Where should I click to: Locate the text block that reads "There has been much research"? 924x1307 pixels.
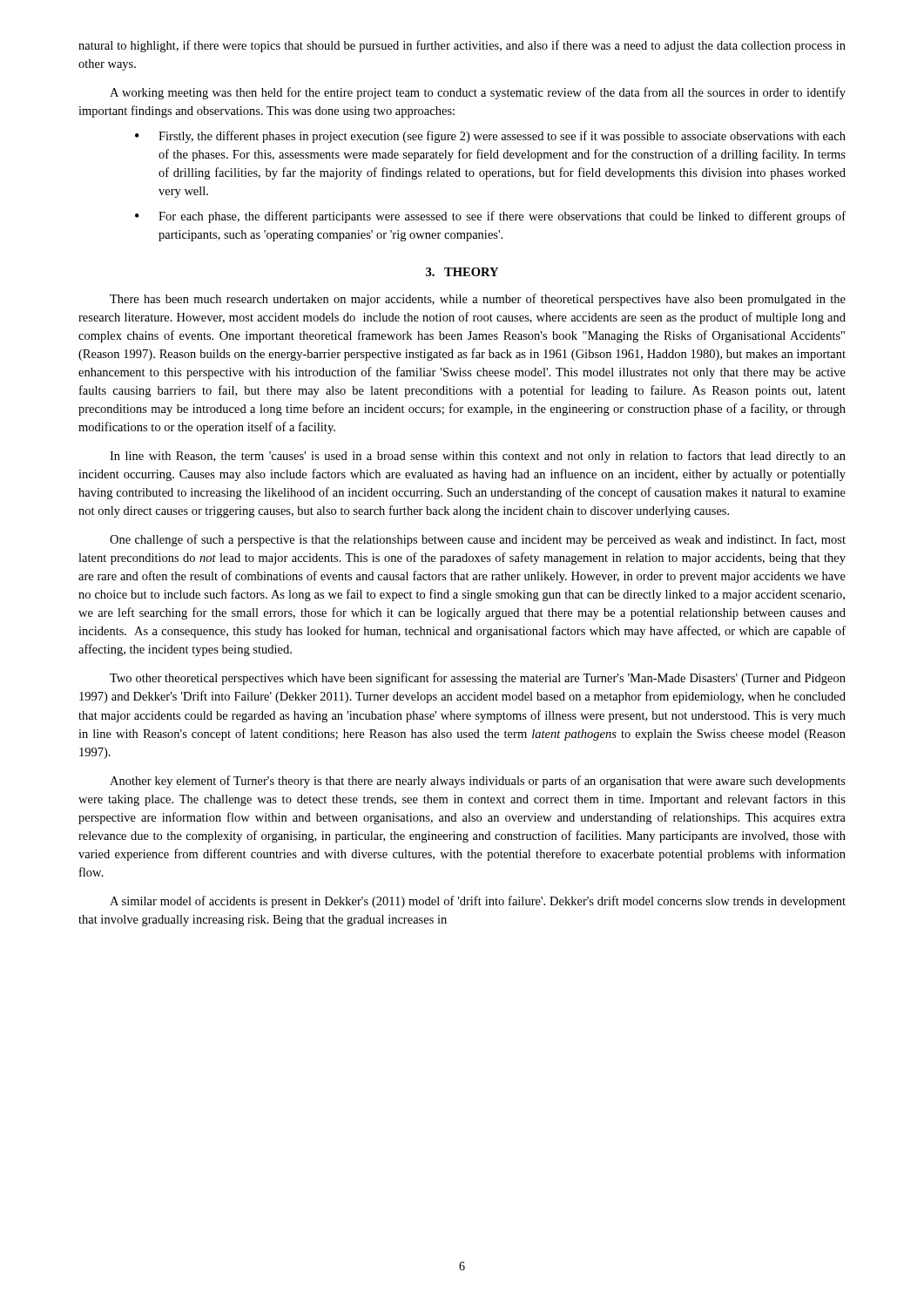[x=462, y=363]
